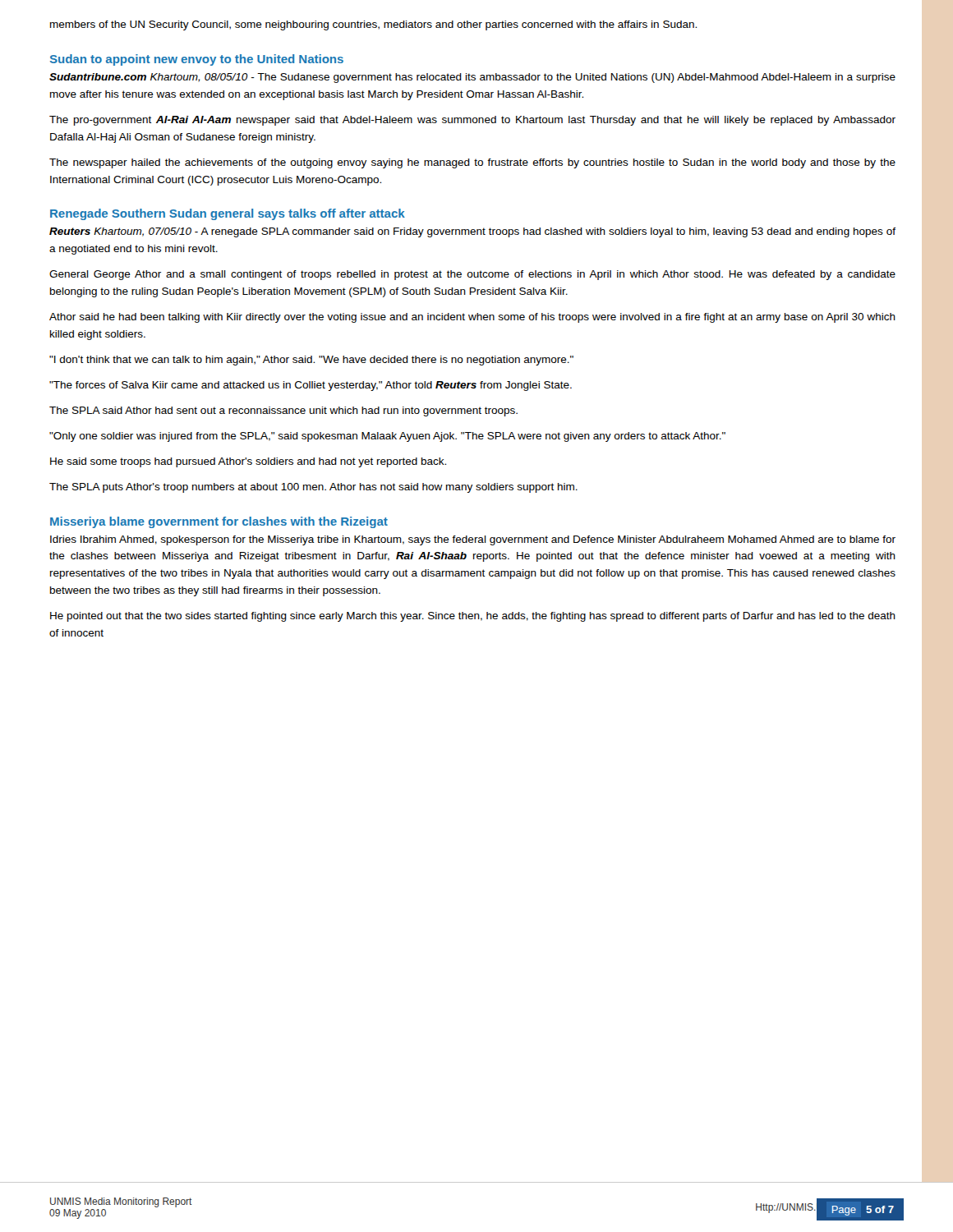Find the text block starting "He said some"
This screenshot has height=1232, width=953.
click(248, 461)
